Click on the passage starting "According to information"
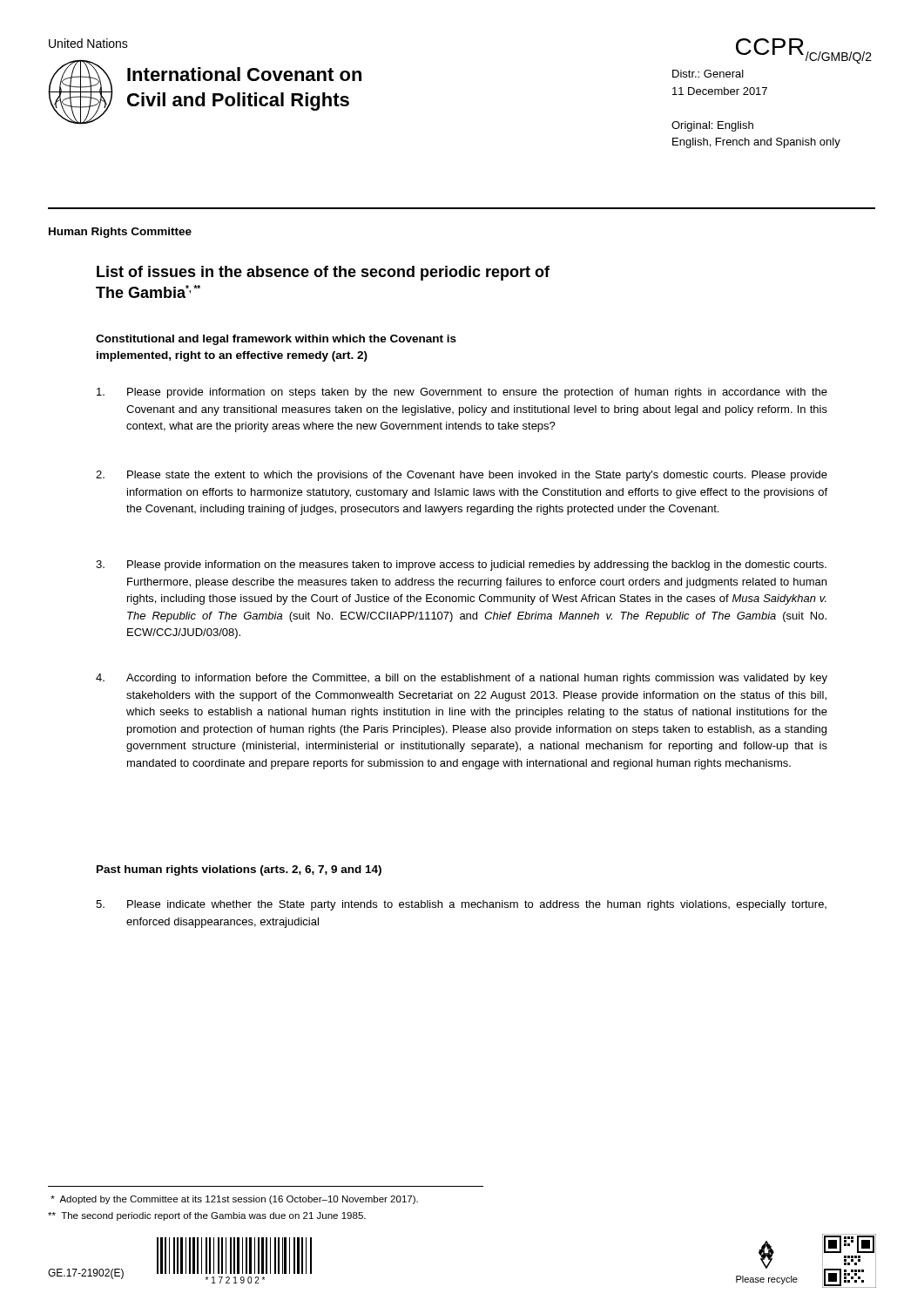Viewport: 924px width, 1307px height. (462, 720)
